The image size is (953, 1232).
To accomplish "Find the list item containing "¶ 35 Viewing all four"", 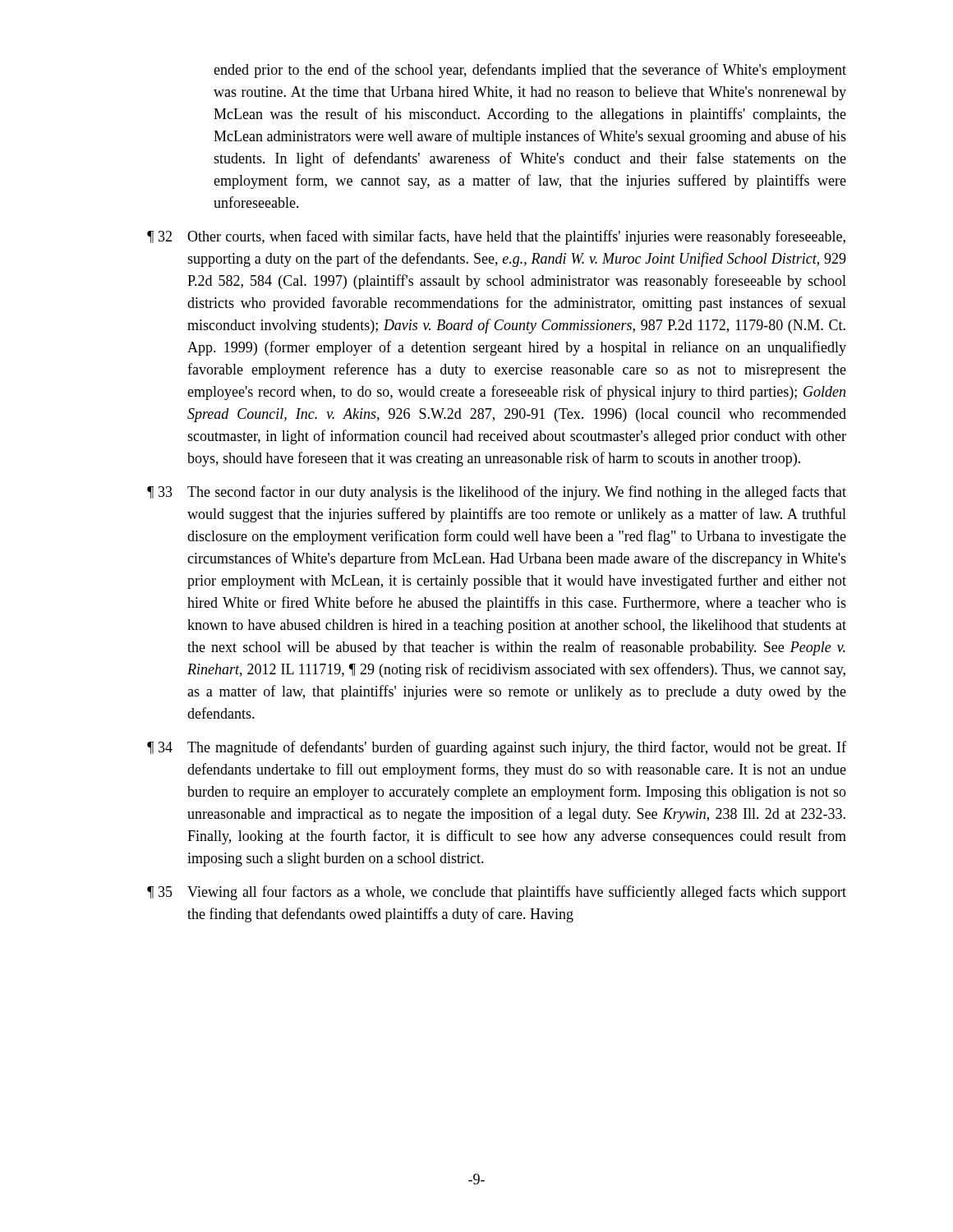I will (x=476, y=903).
